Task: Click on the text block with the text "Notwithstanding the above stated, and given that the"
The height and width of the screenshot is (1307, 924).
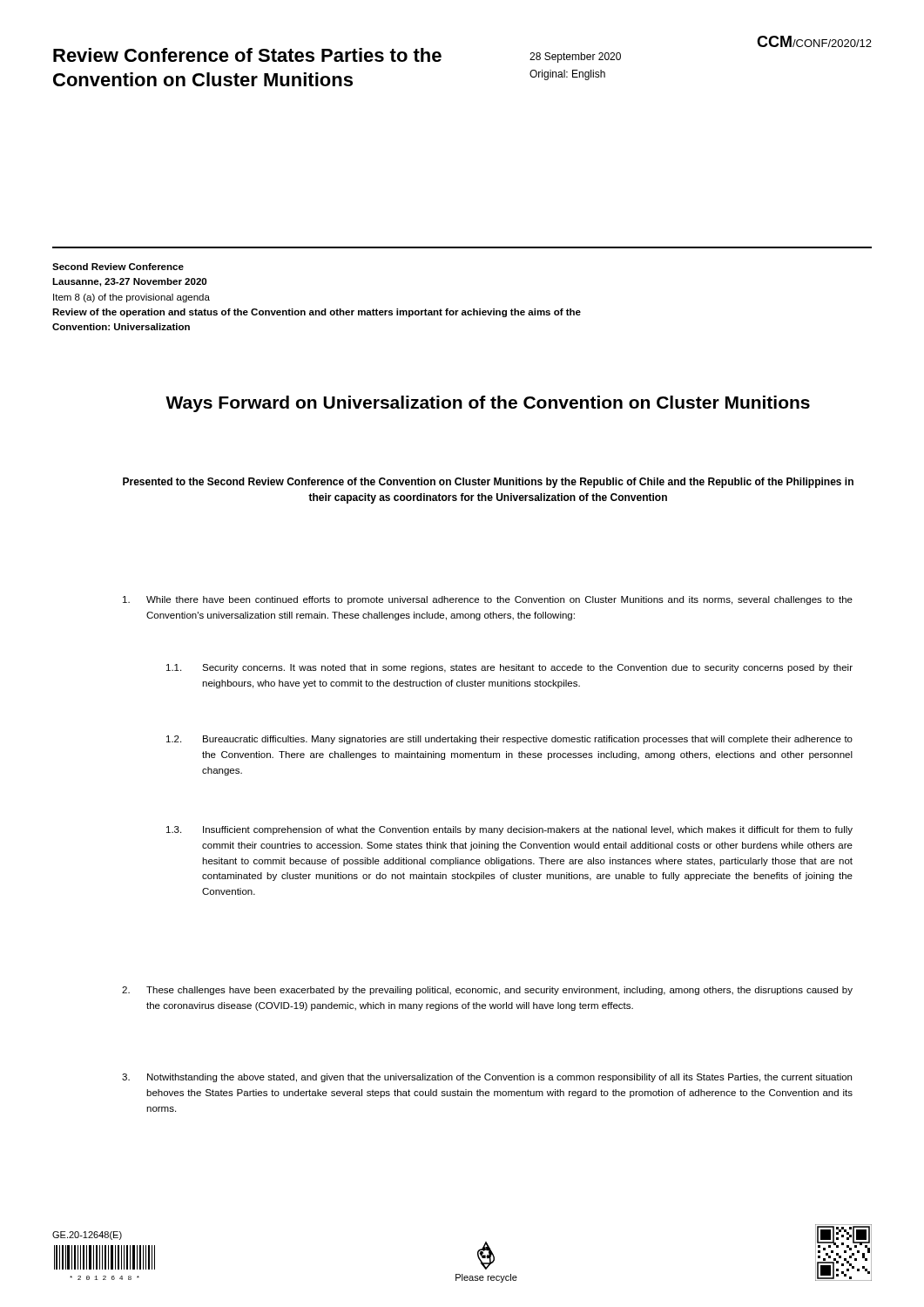Action: click(487, 1093)
